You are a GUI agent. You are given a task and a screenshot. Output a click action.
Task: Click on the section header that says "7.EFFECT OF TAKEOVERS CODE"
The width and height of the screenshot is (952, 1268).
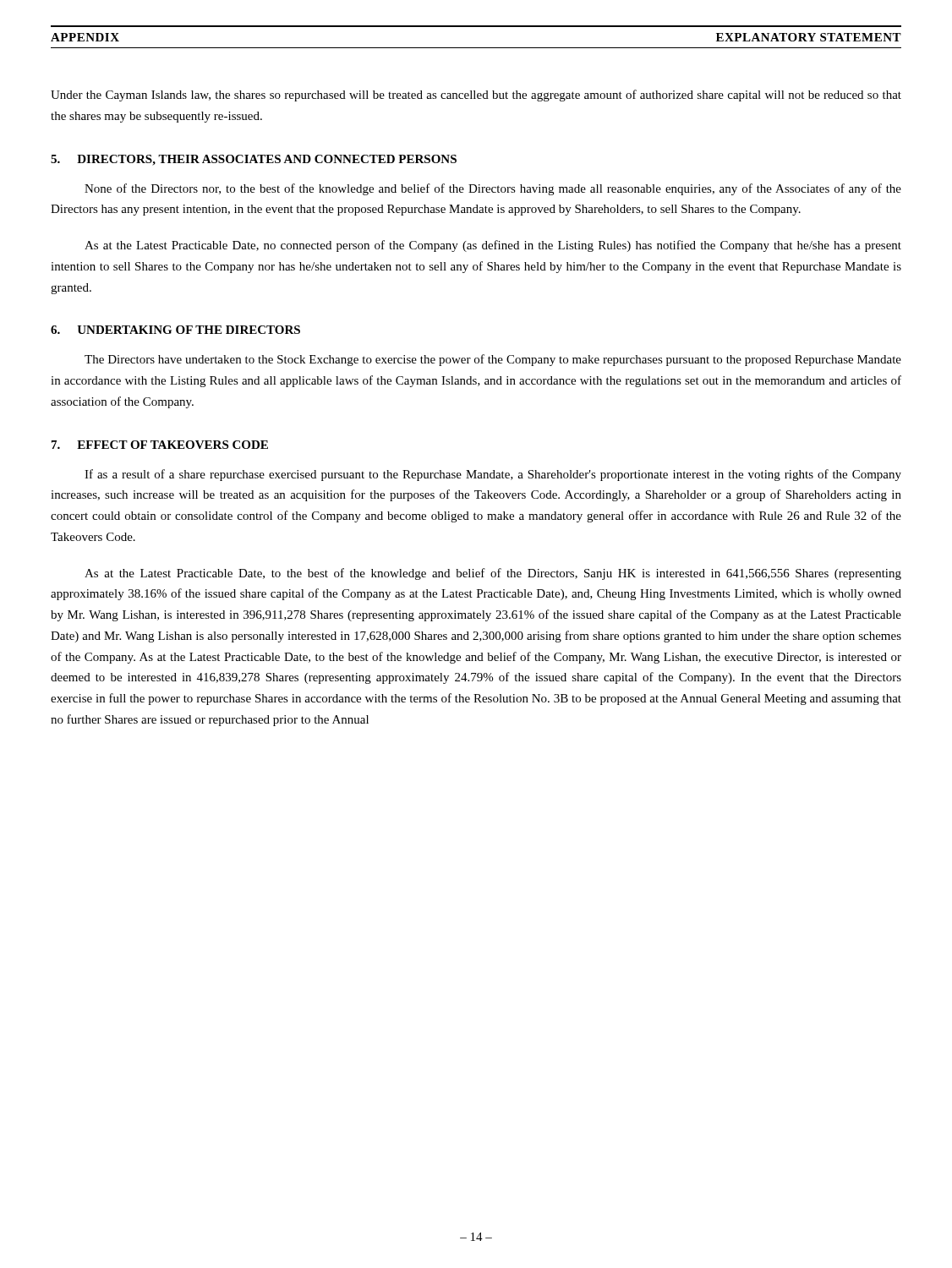click(160, 445)
